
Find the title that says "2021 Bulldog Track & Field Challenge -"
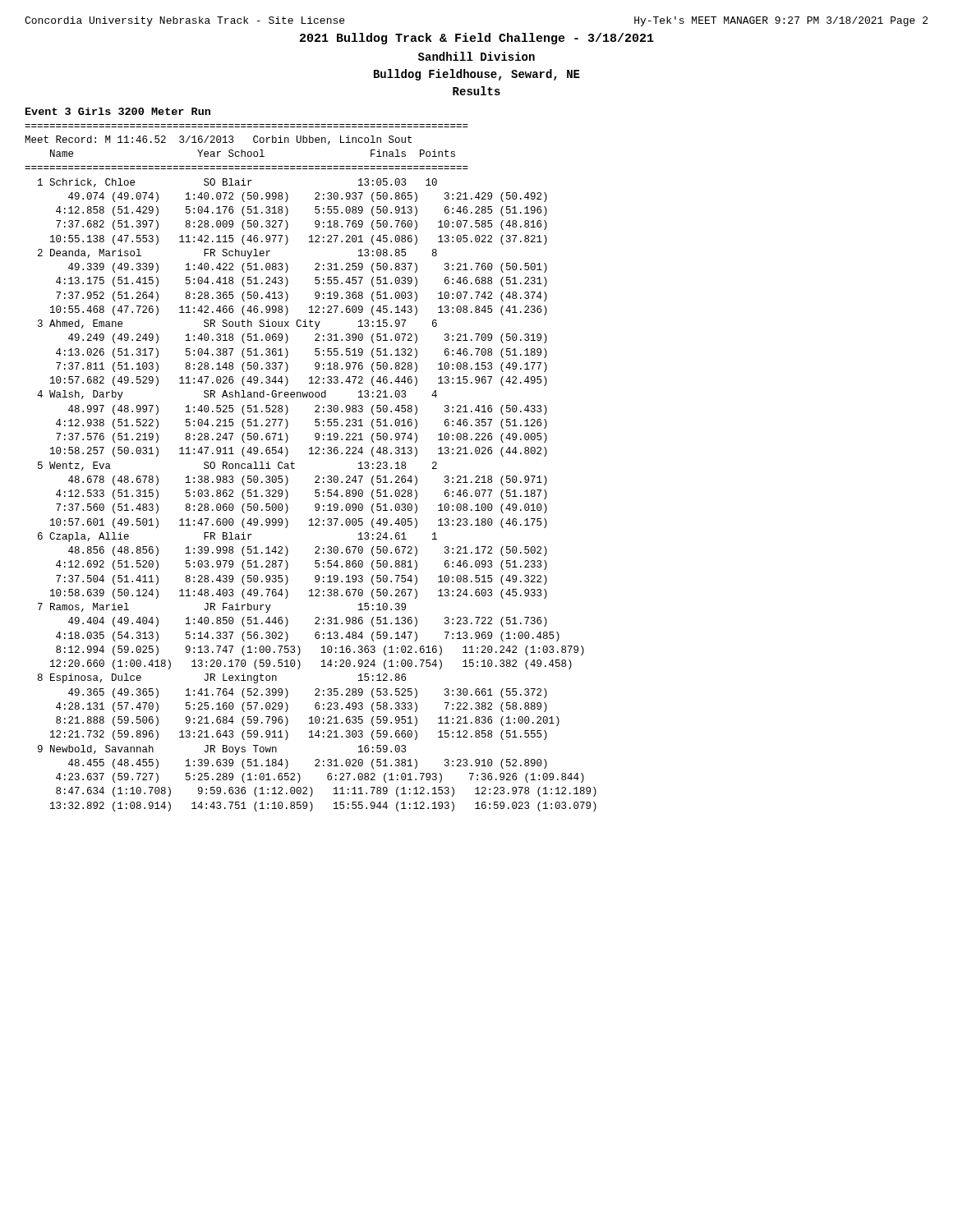(476, 39)
